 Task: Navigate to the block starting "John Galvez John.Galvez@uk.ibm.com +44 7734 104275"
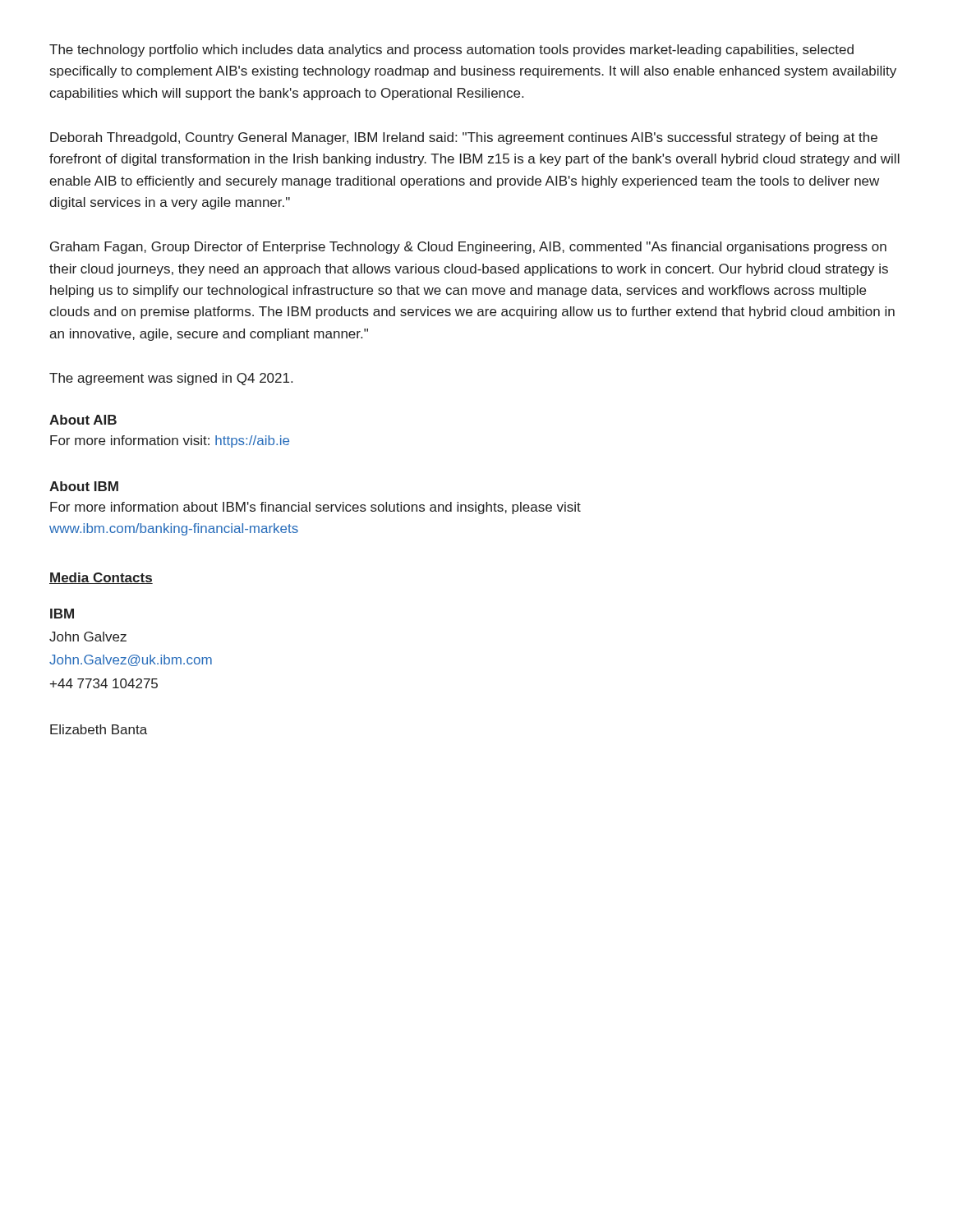click(x=131, y=660)
